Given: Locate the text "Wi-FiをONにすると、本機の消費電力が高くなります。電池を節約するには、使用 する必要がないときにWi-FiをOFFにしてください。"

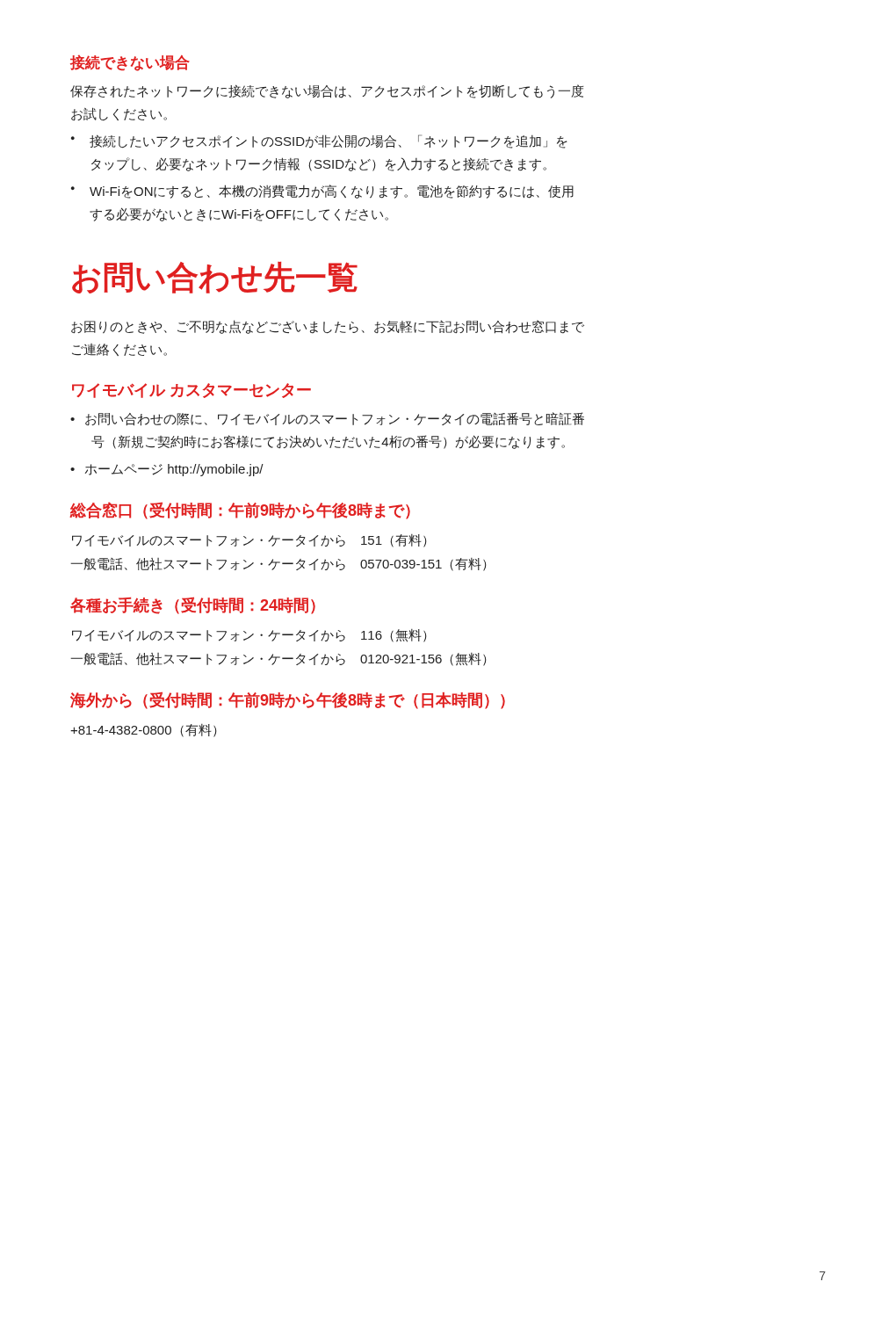Looking at the screenshot, I should coord(332,202).
